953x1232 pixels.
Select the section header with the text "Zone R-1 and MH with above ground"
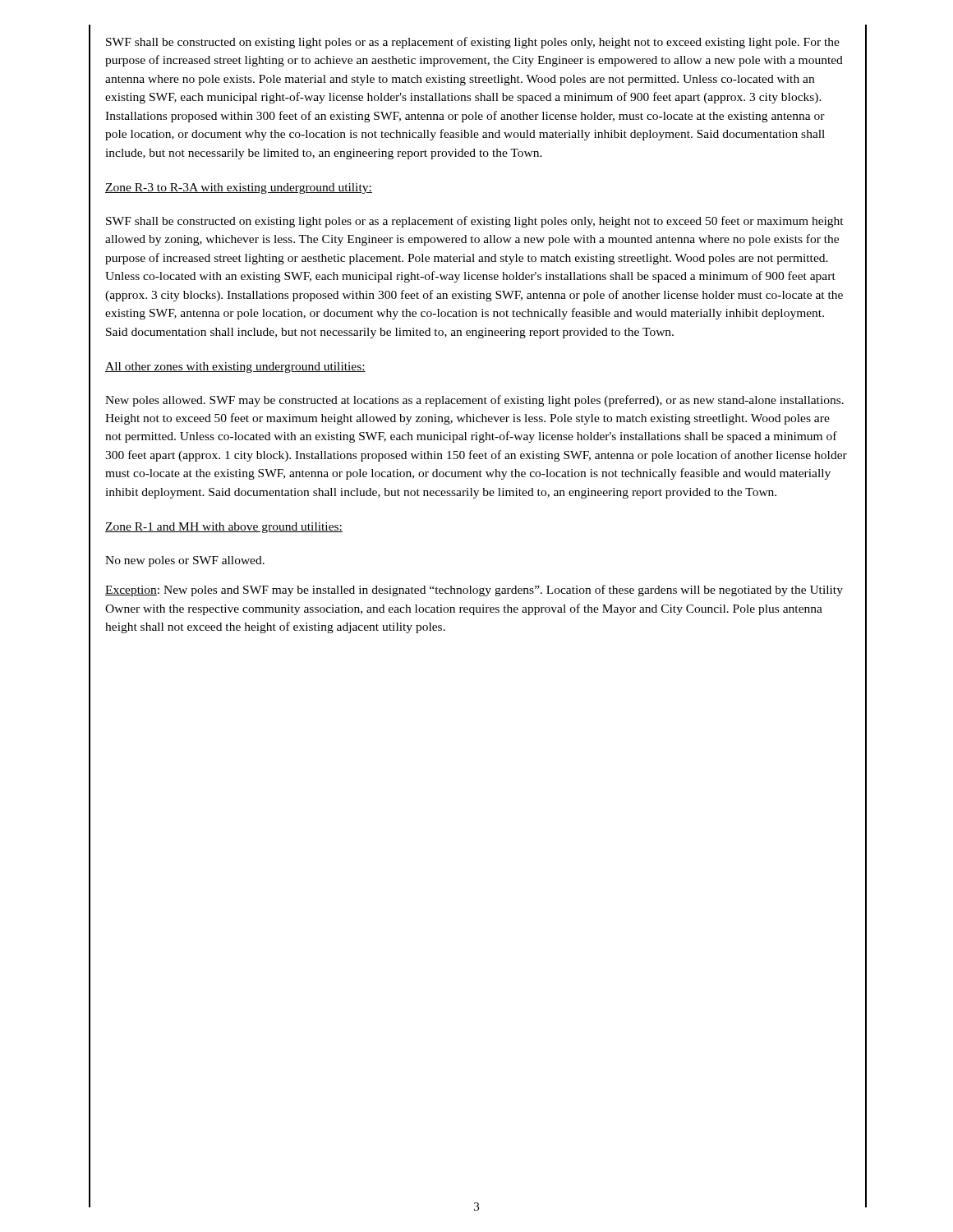(x=224, y=527)
